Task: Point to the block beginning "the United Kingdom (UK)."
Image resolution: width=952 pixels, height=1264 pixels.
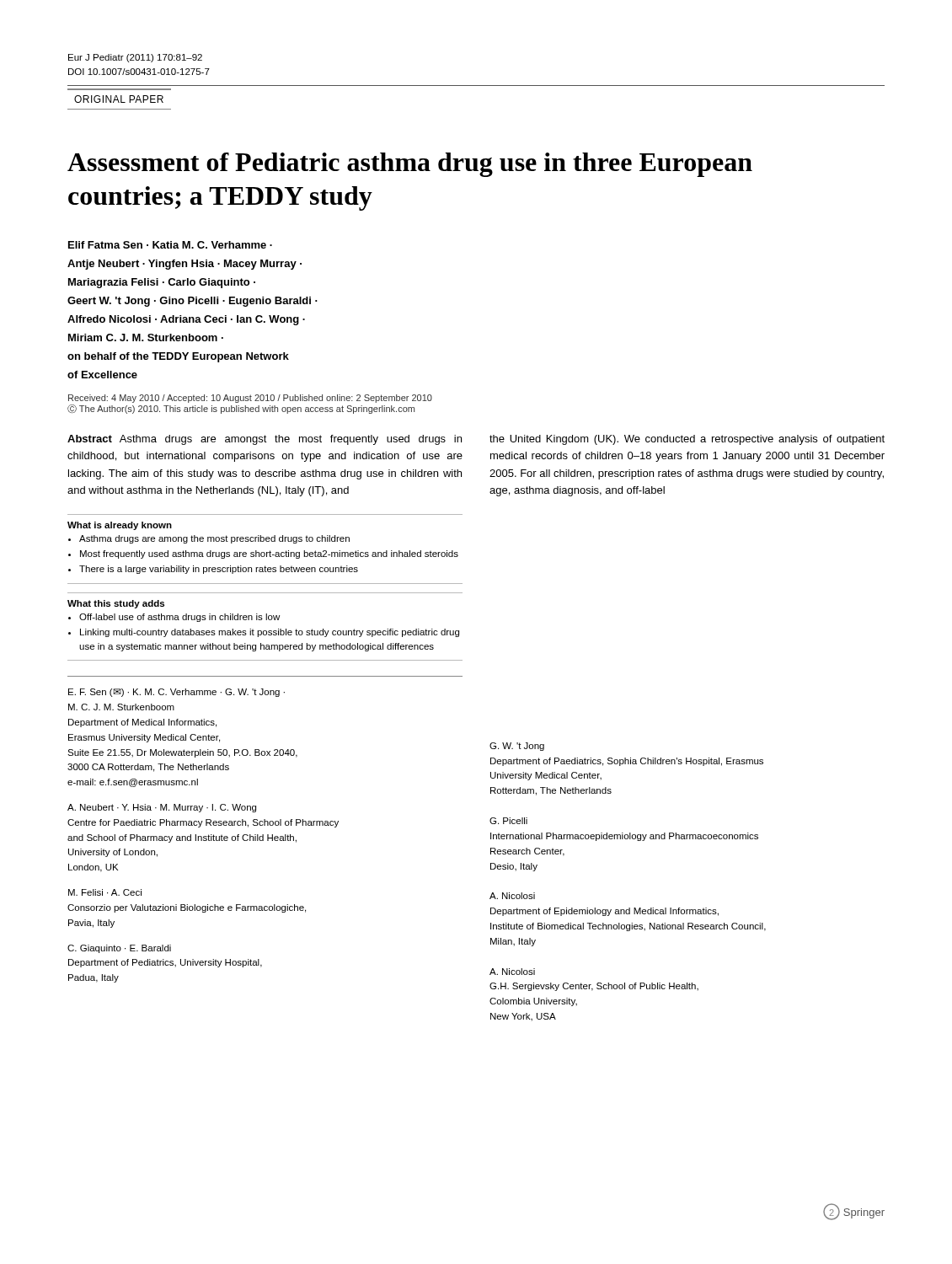Action: pos(687,464)
